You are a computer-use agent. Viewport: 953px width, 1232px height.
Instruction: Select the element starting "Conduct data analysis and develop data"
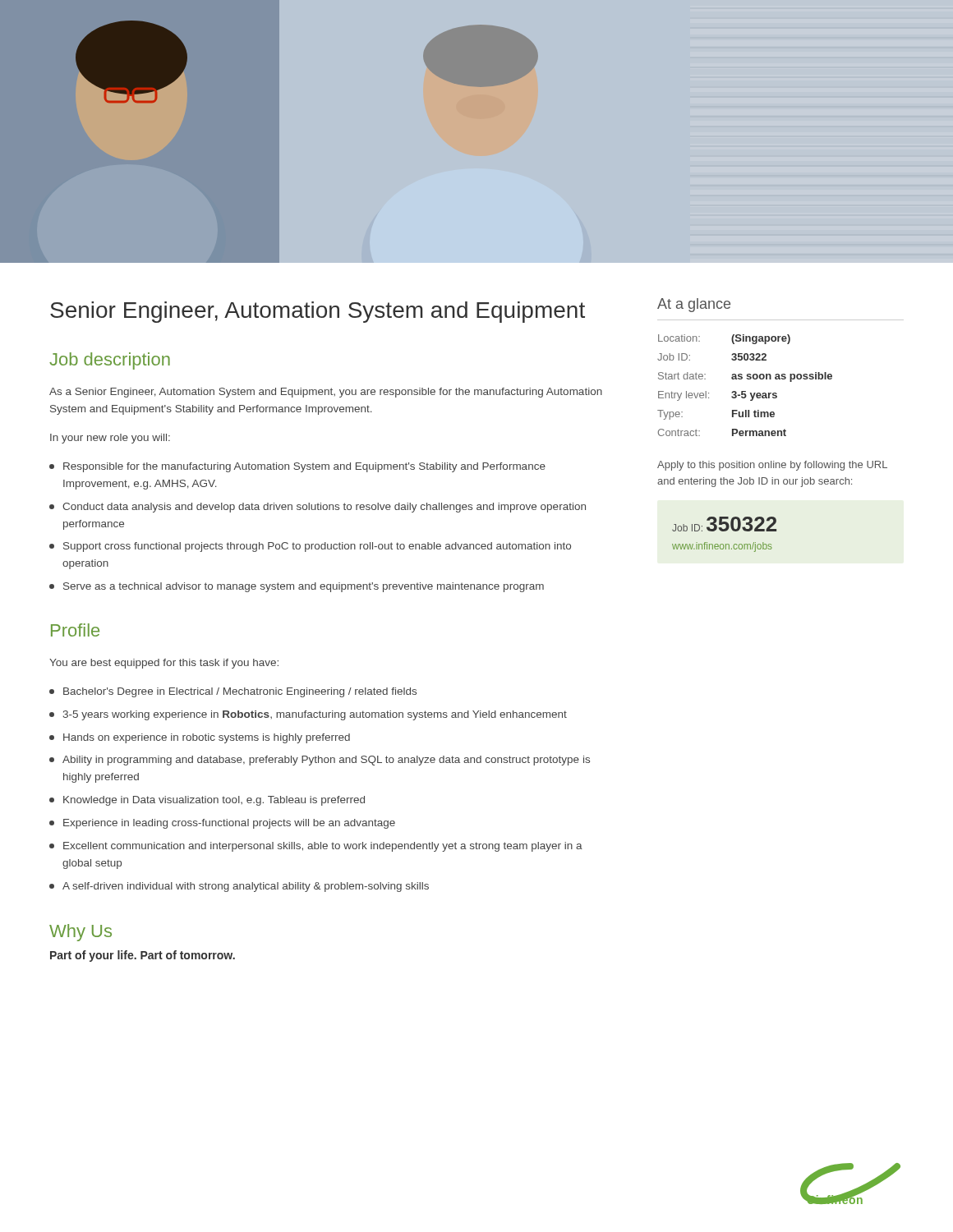[329, 515]
